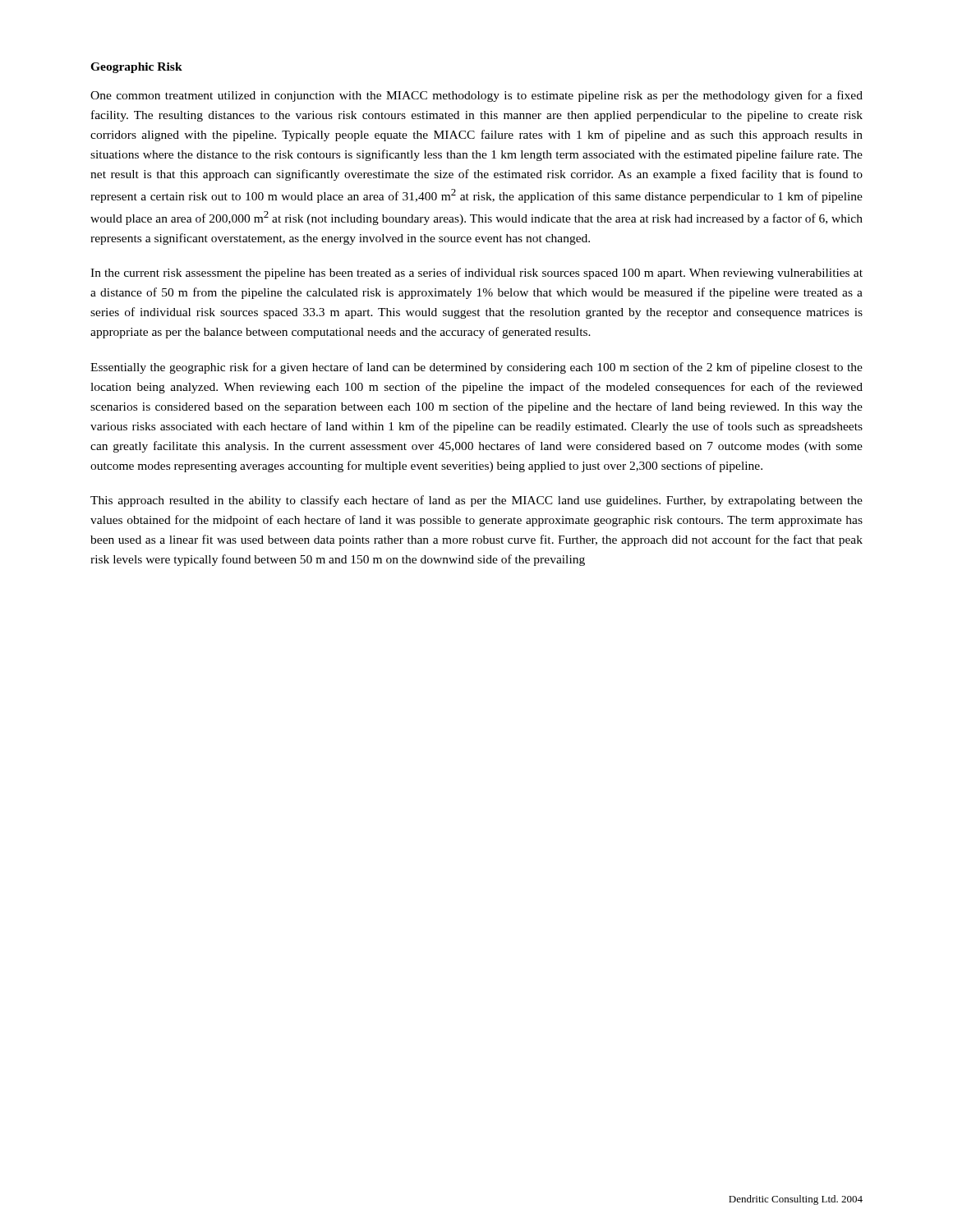Image resolution: width=953 pixels, height=1232 pixels.
Task: Find the text block starting "This approach resulted in the"
Action: pyautogui.click(x=476, y=529)
